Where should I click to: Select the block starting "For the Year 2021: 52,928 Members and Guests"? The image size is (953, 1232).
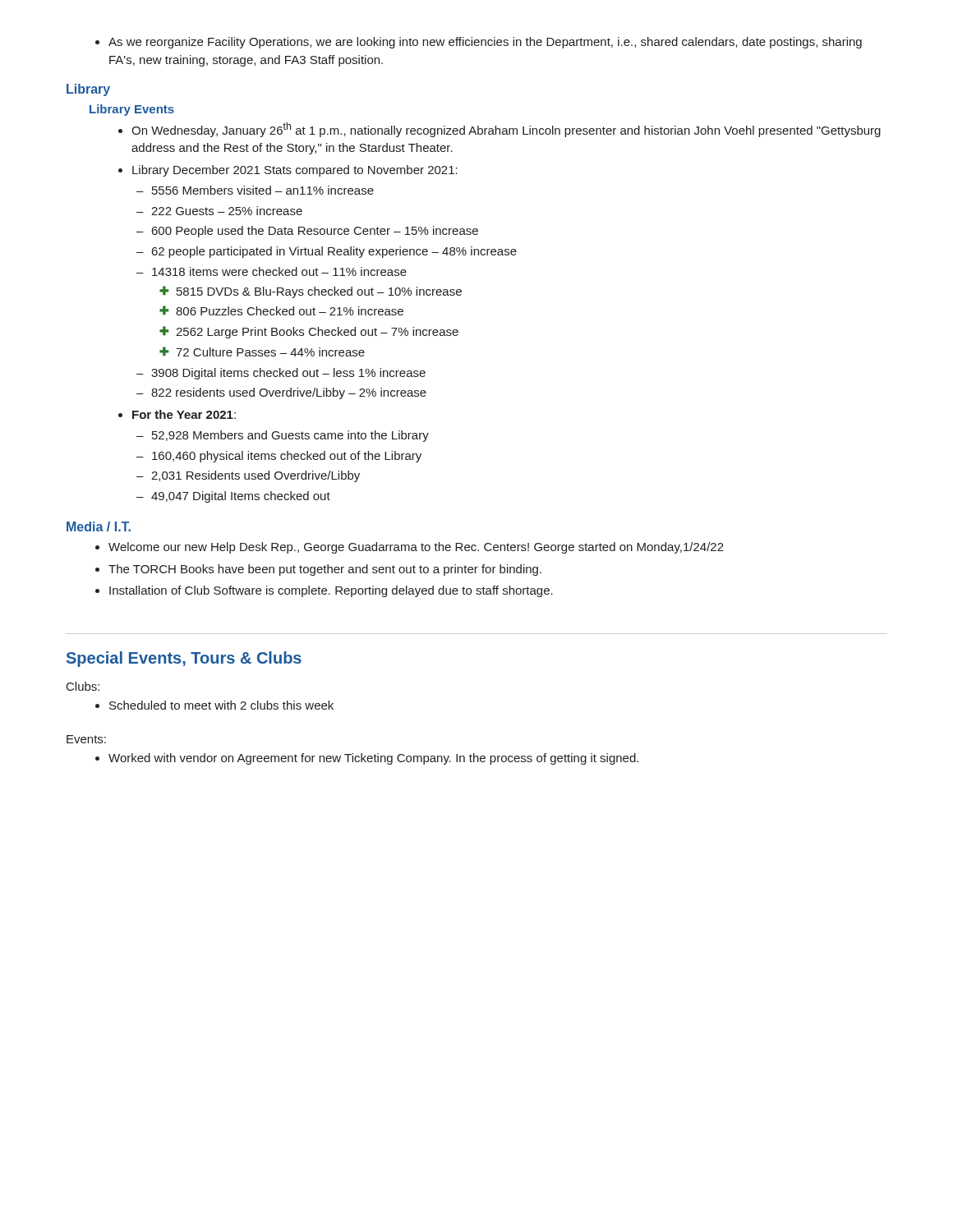click(177, 414)
